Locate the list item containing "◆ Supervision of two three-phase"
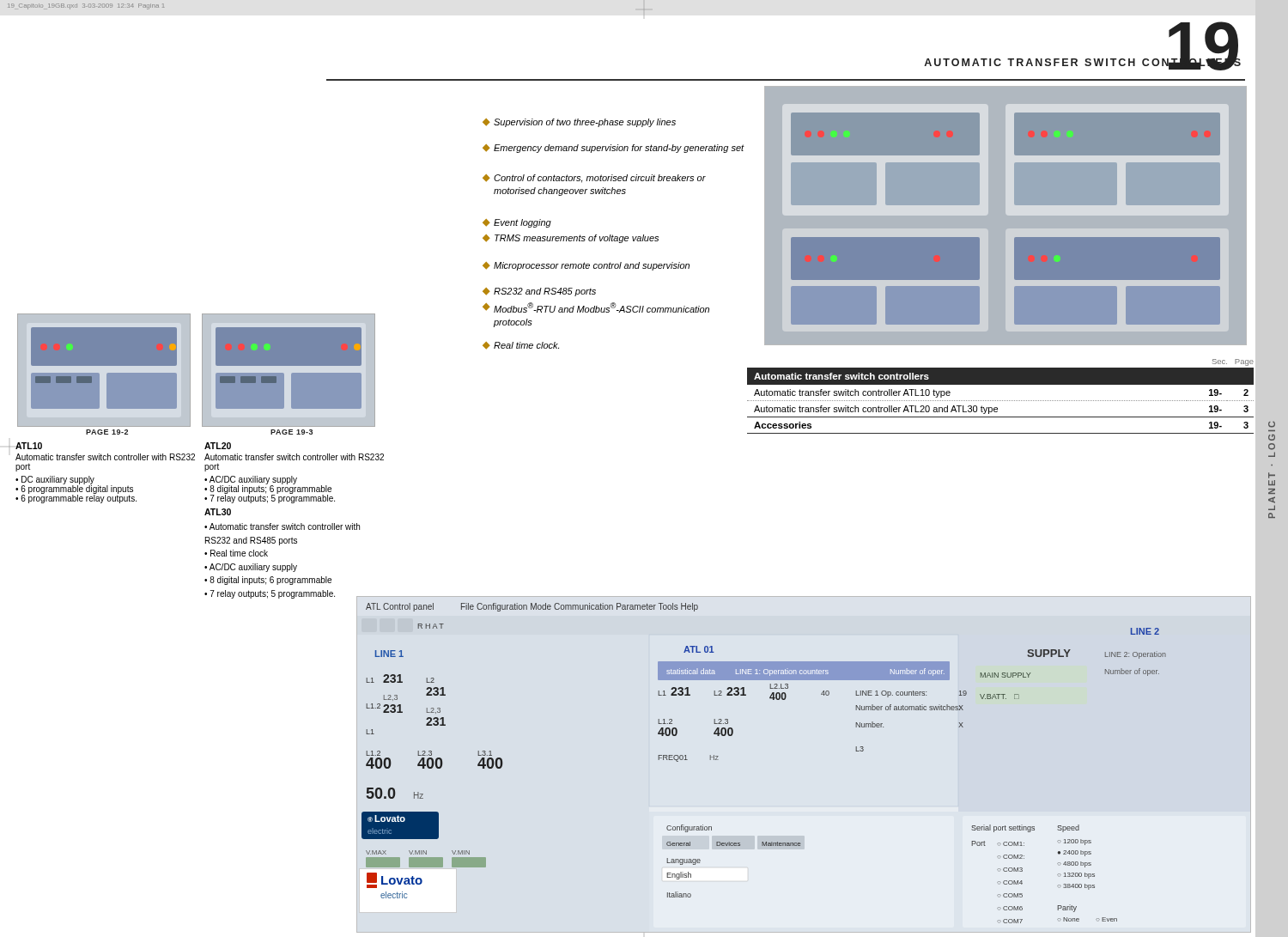This screenshot has width=1288, height=937. 579,122
